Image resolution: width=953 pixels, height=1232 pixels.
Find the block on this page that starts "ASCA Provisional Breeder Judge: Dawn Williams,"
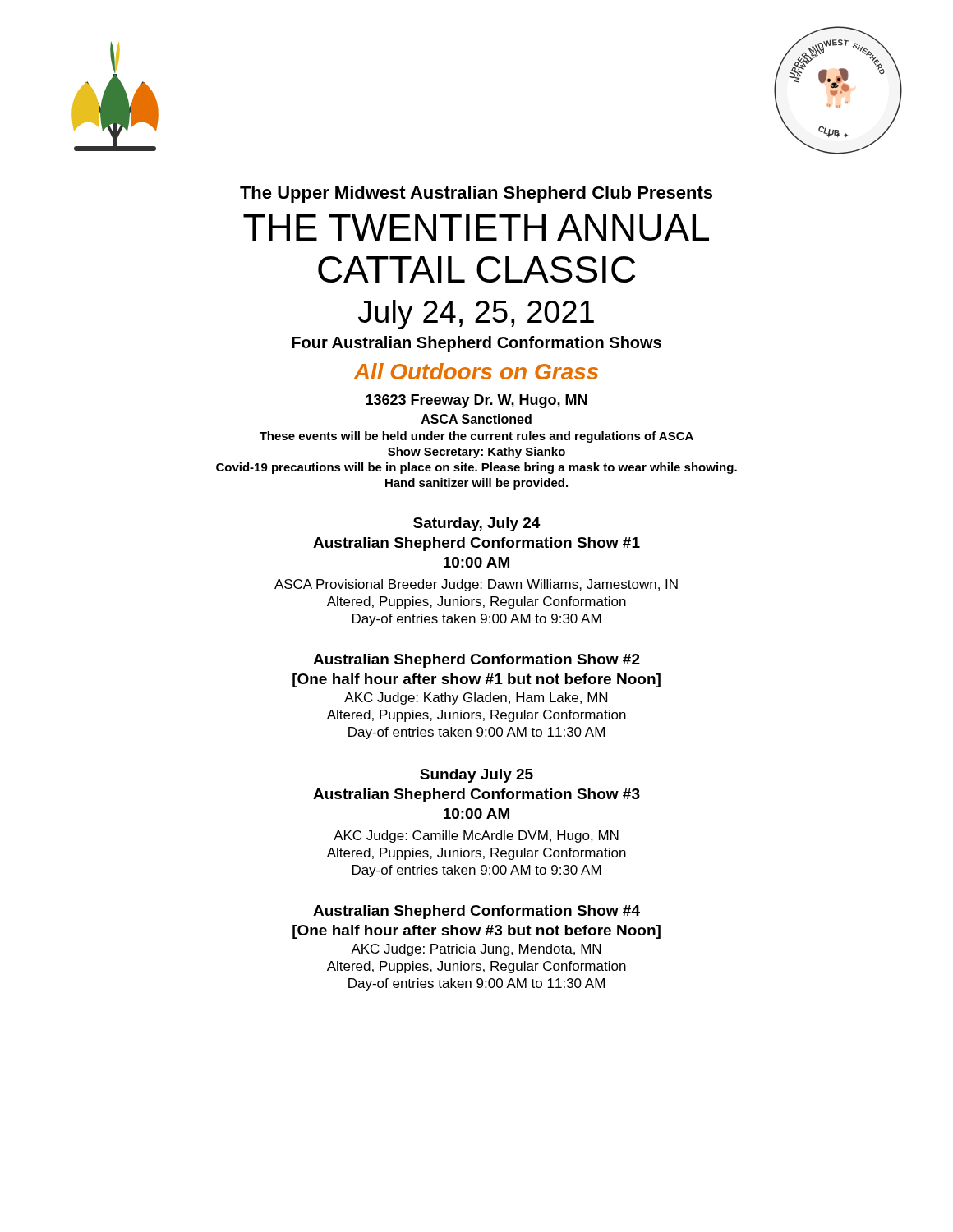tap(476, 602)
